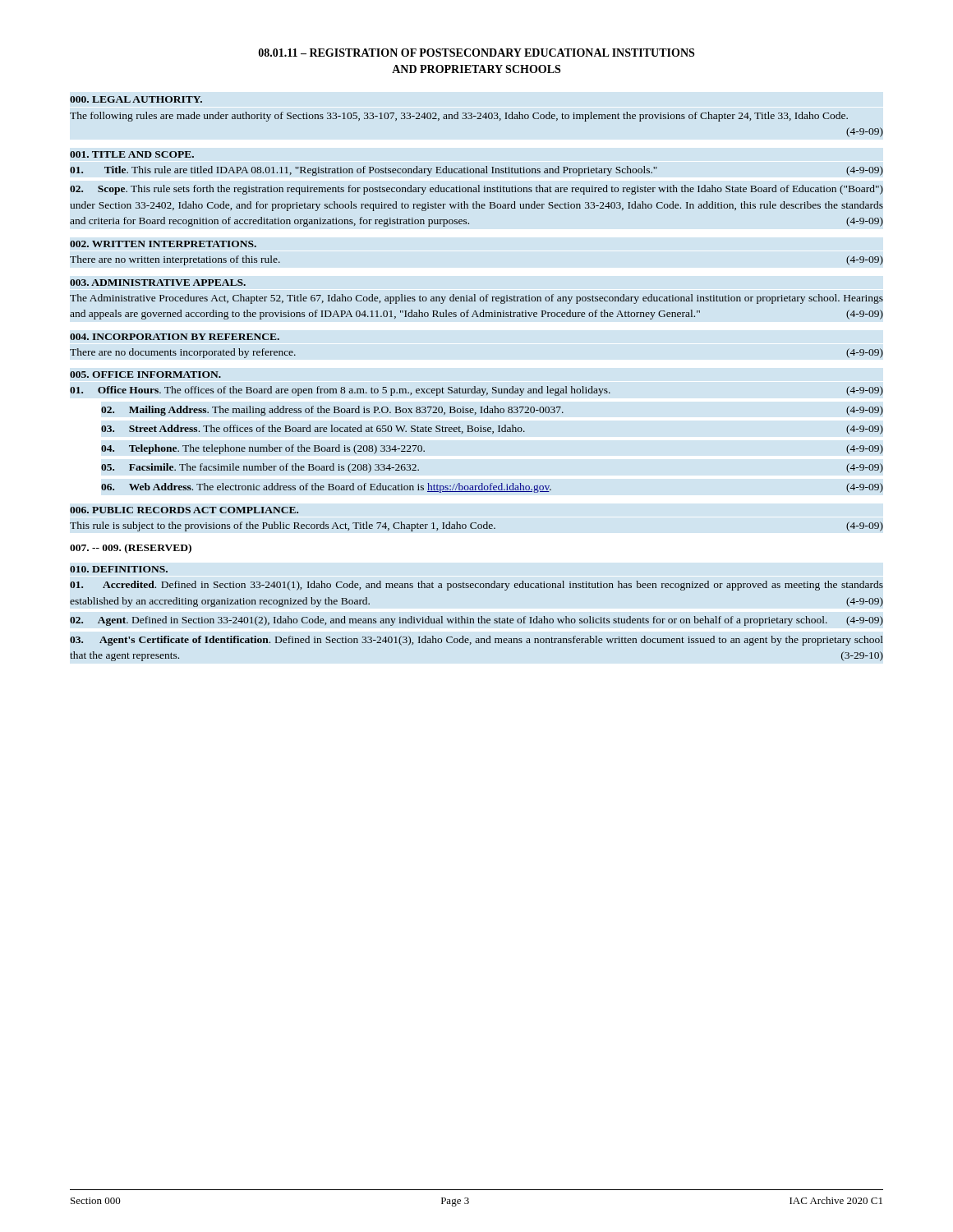Find the title
This screenshot has width=953, height=1232.
[476, 61]
